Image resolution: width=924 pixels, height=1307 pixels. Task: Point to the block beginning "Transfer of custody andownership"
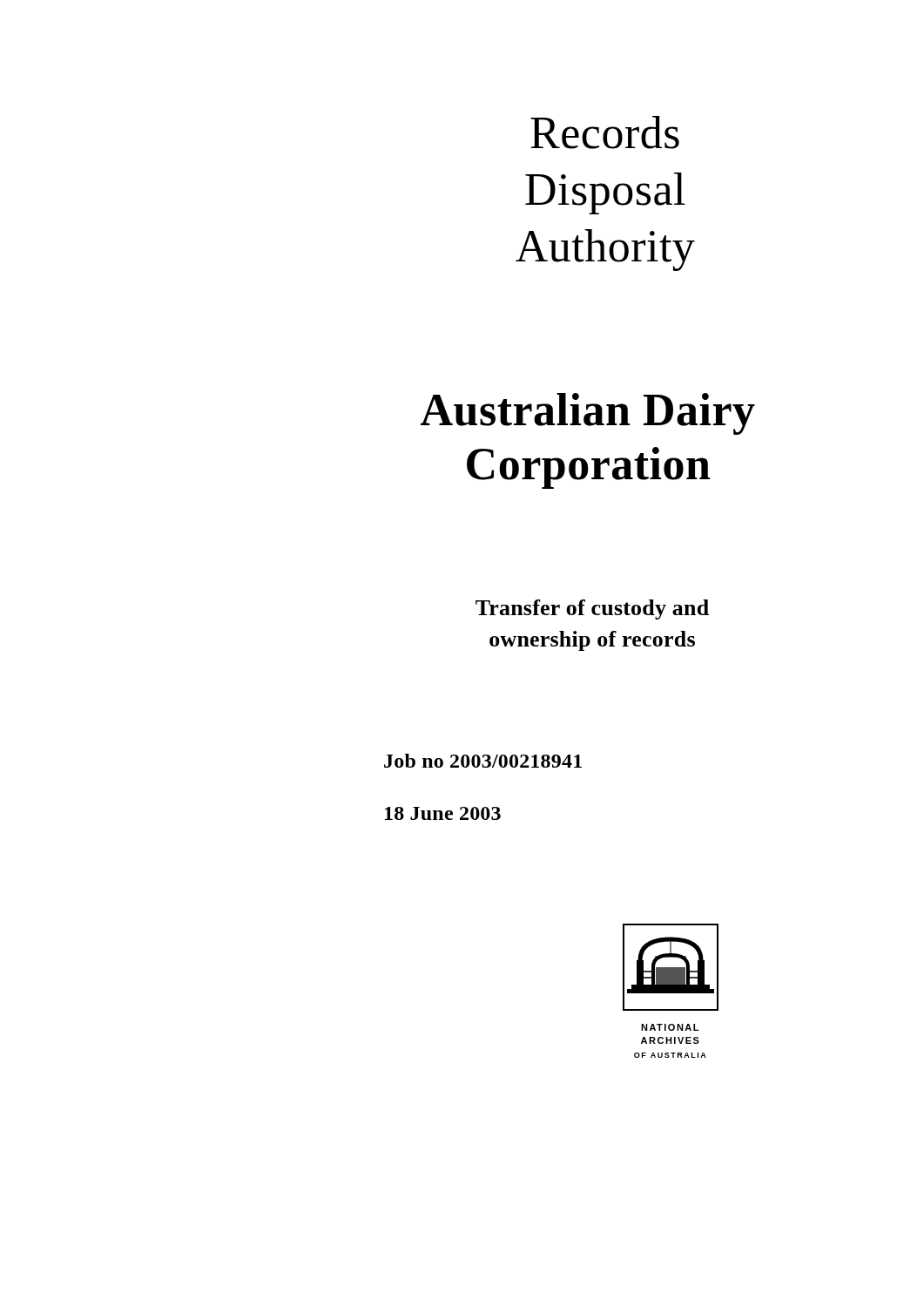pyautogui.click(x=592, y=624)
